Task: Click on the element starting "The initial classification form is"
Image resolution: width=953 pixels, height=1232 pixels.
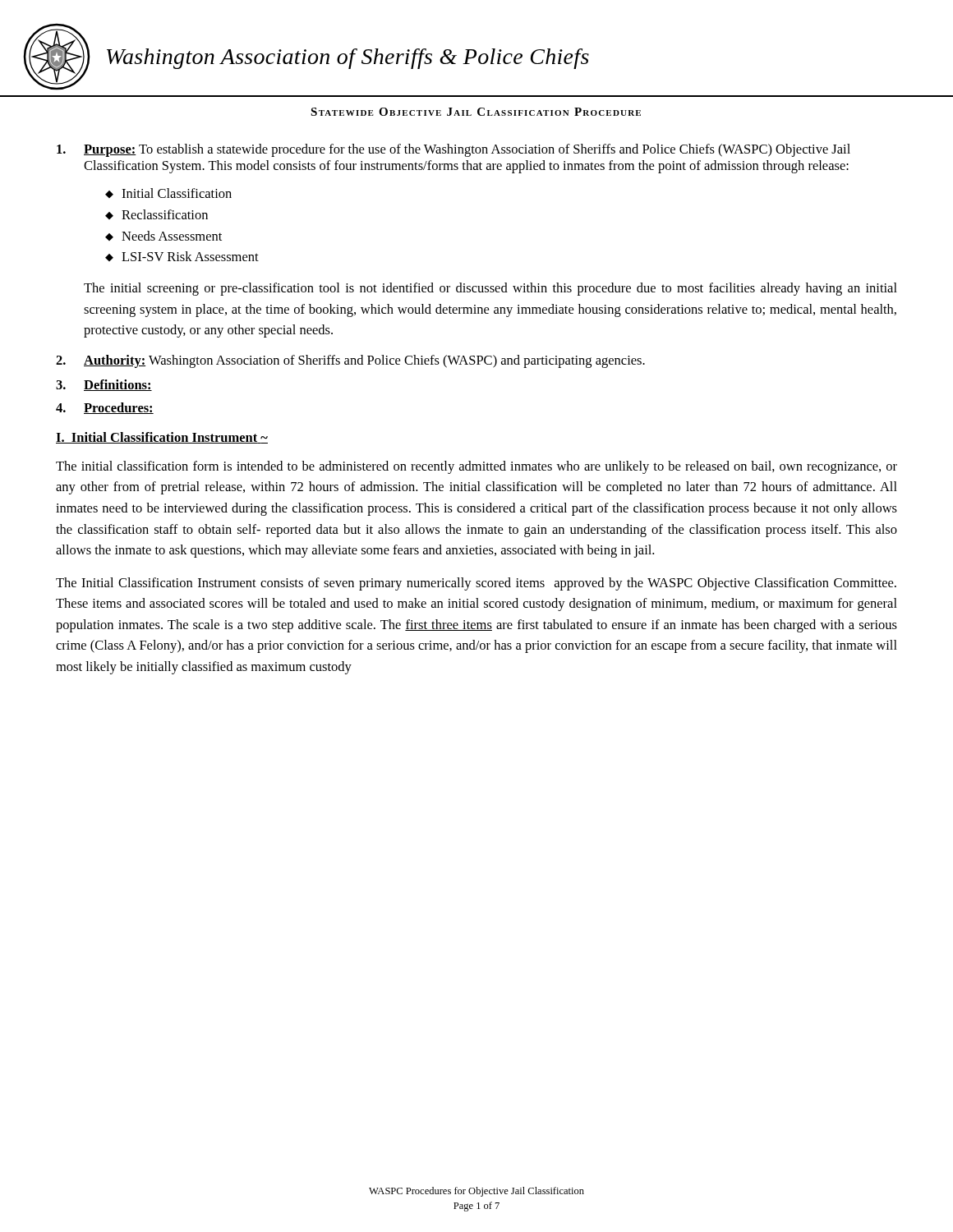Action: [x=476, y=508]
